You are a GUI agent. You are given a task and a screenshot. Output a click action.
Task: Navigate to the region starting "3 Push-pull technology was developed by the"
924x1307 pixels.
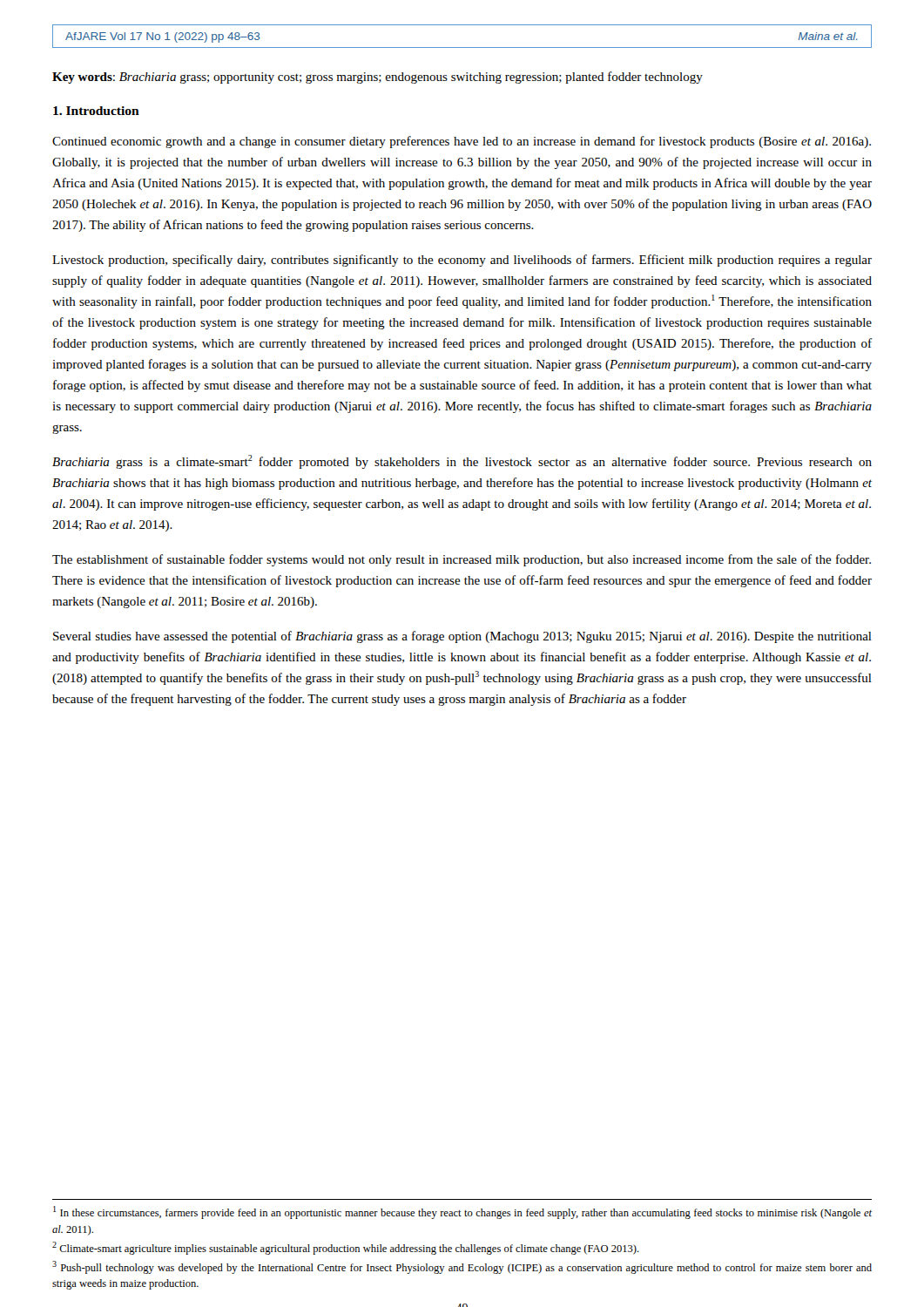462,1275
